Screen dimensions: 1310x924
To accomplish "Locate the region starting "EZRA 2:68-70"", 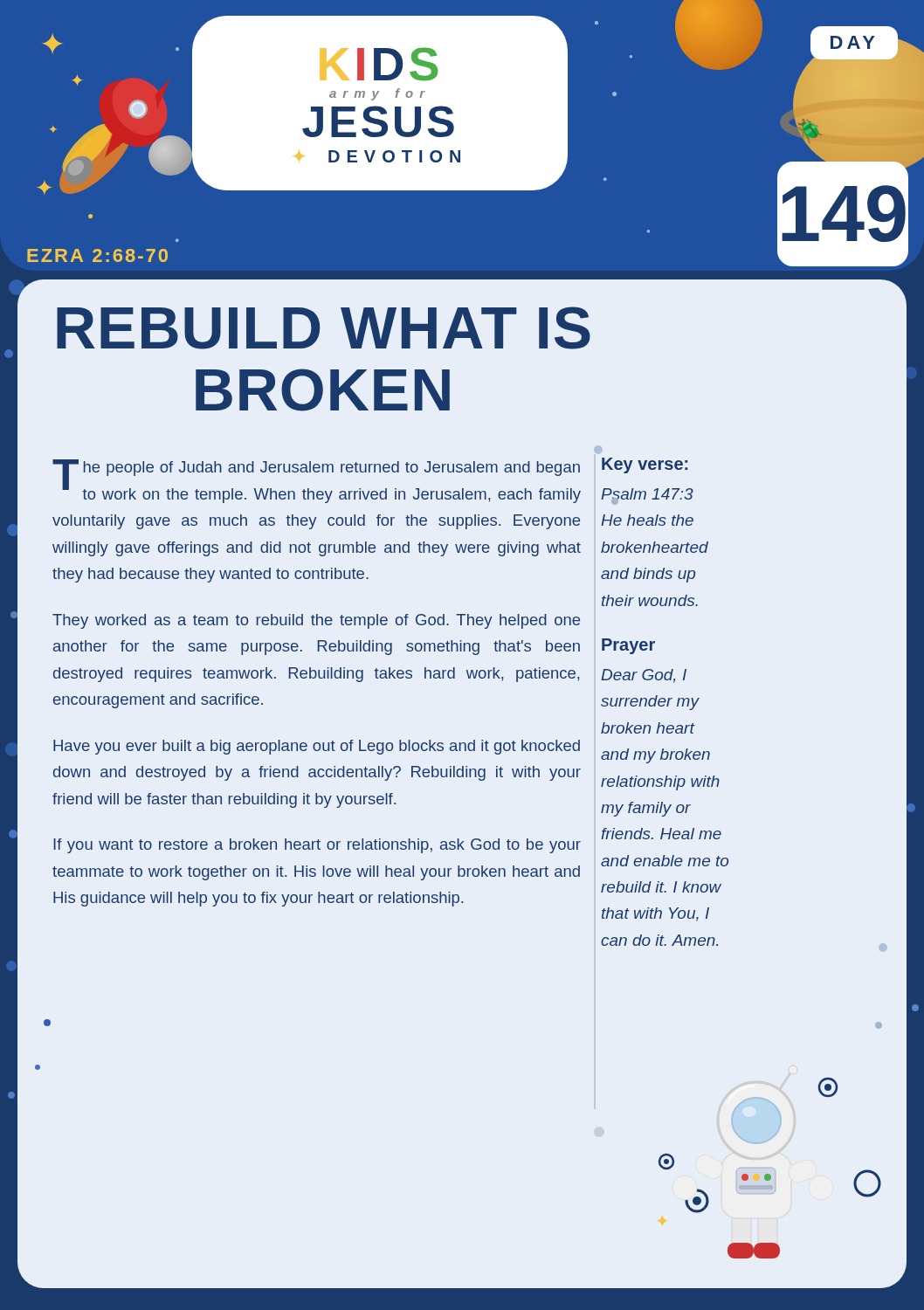I will coord(98,255).
